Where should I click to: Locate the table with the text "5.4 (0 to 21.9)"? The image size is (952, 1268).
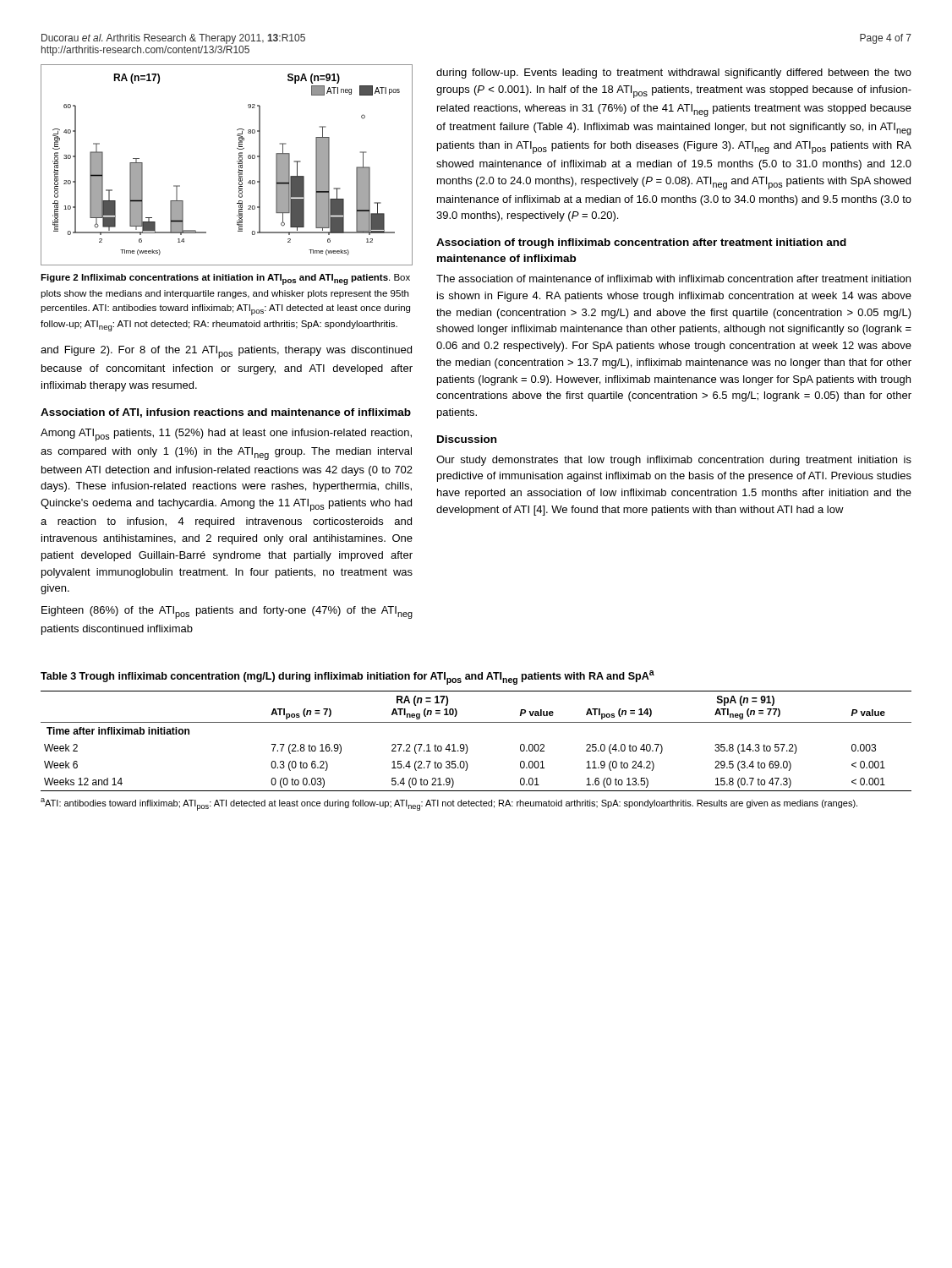pos(476,741)
